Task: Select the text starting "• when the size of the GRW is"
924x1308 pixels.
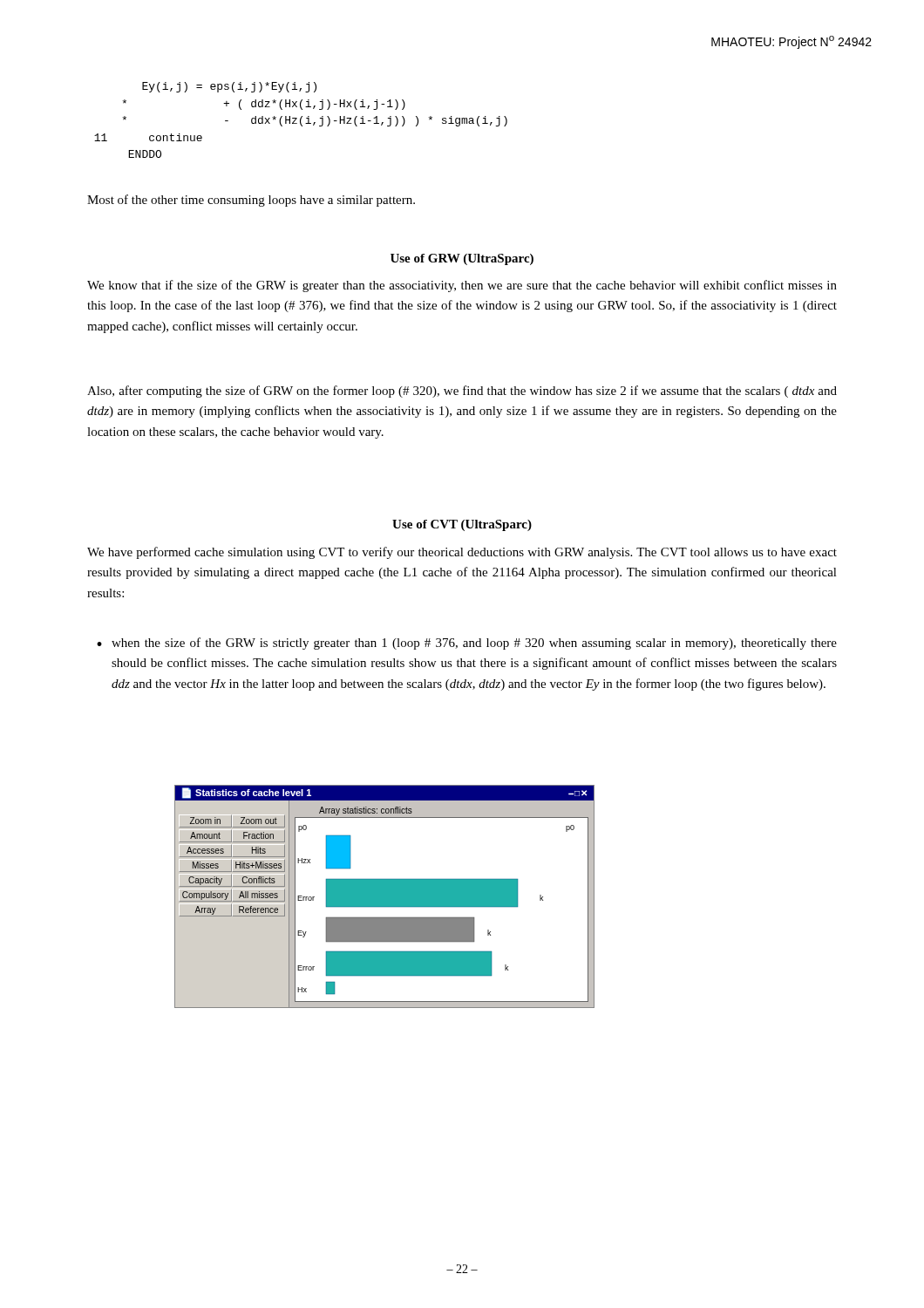Action: pos(462,663)
